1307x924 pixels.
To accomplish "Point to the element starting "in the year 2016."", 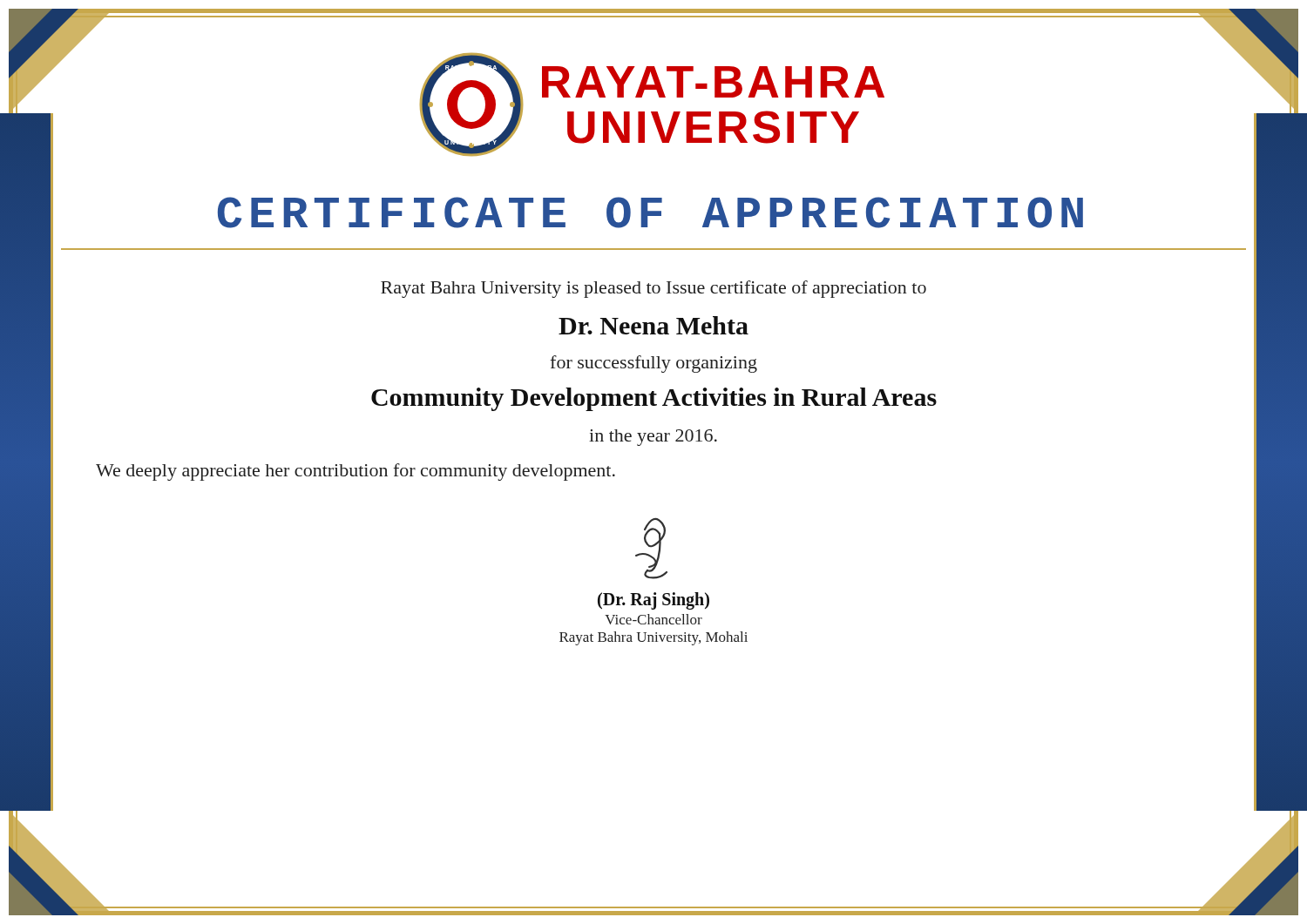I will 654,435.
